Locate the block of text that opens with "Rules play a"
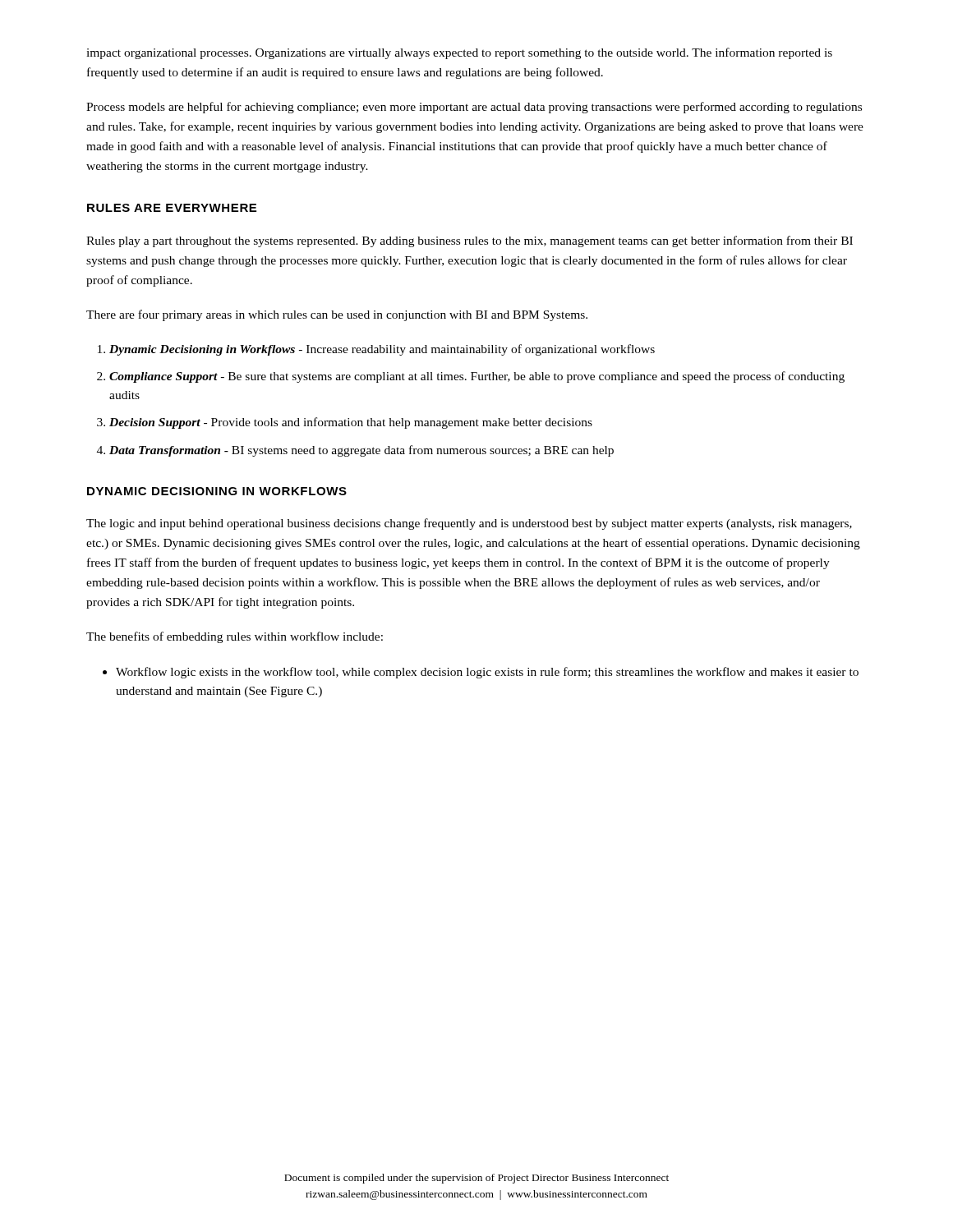The height and width of the screenshot is (1232, 953). tap(470, 260)
